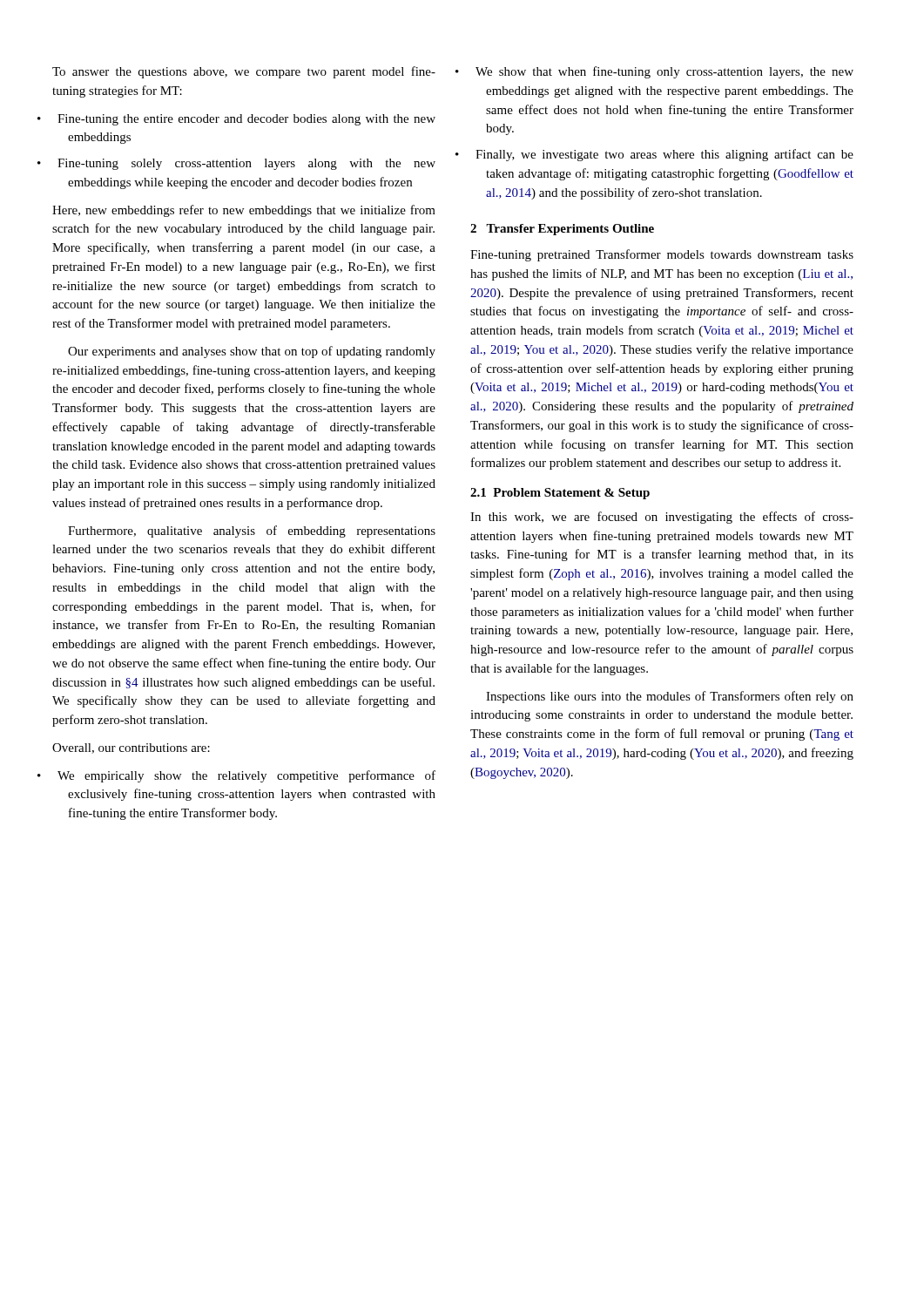Point to the block beginning "•Fine-tuning solely cross-attention layers along with the new"
The image size is (924, 1307).
click(x=244, y=172)
